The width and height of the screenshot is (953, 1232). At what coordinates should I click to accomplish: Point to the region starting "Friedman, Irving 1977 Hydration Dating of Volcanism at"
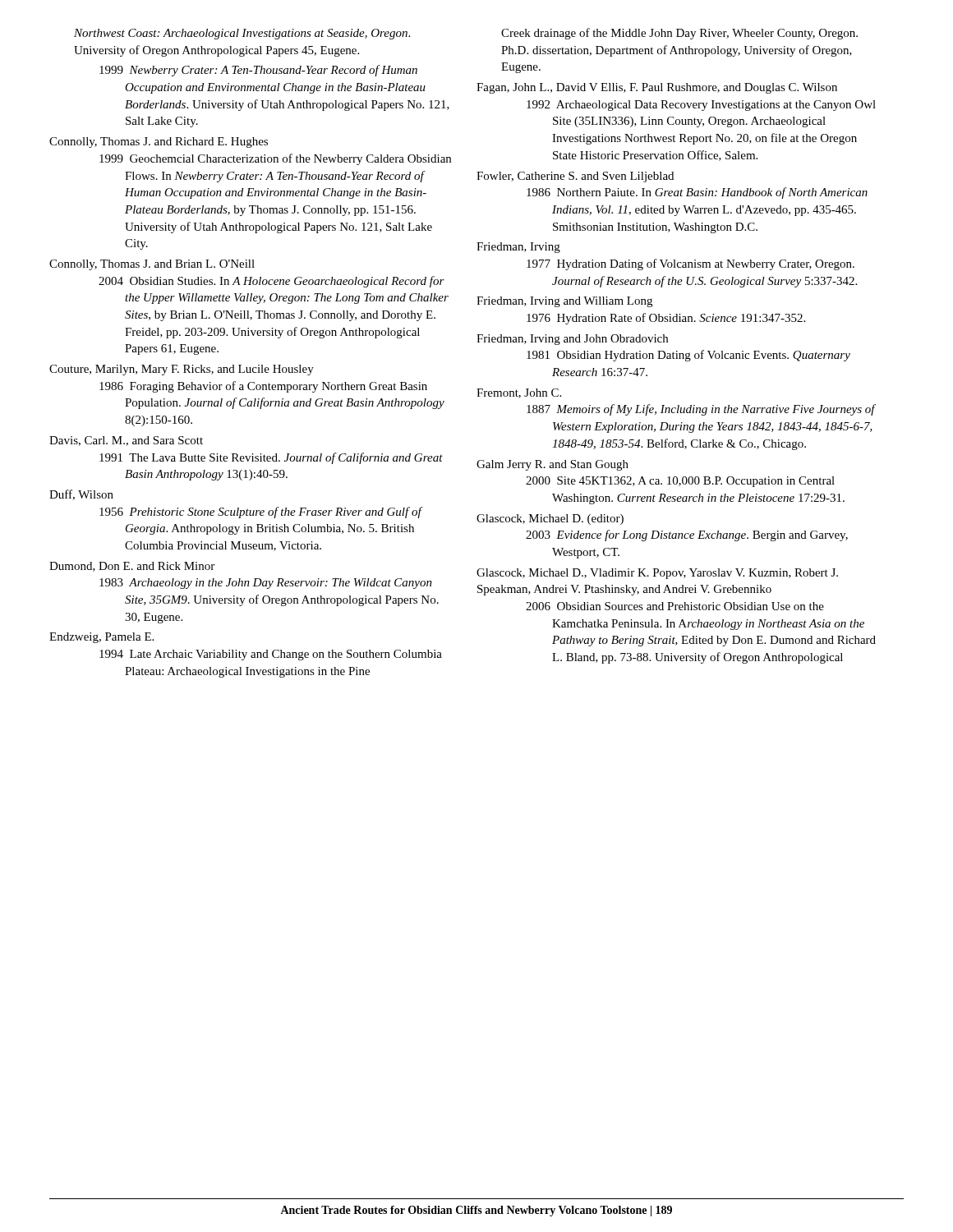pos(678,264)
